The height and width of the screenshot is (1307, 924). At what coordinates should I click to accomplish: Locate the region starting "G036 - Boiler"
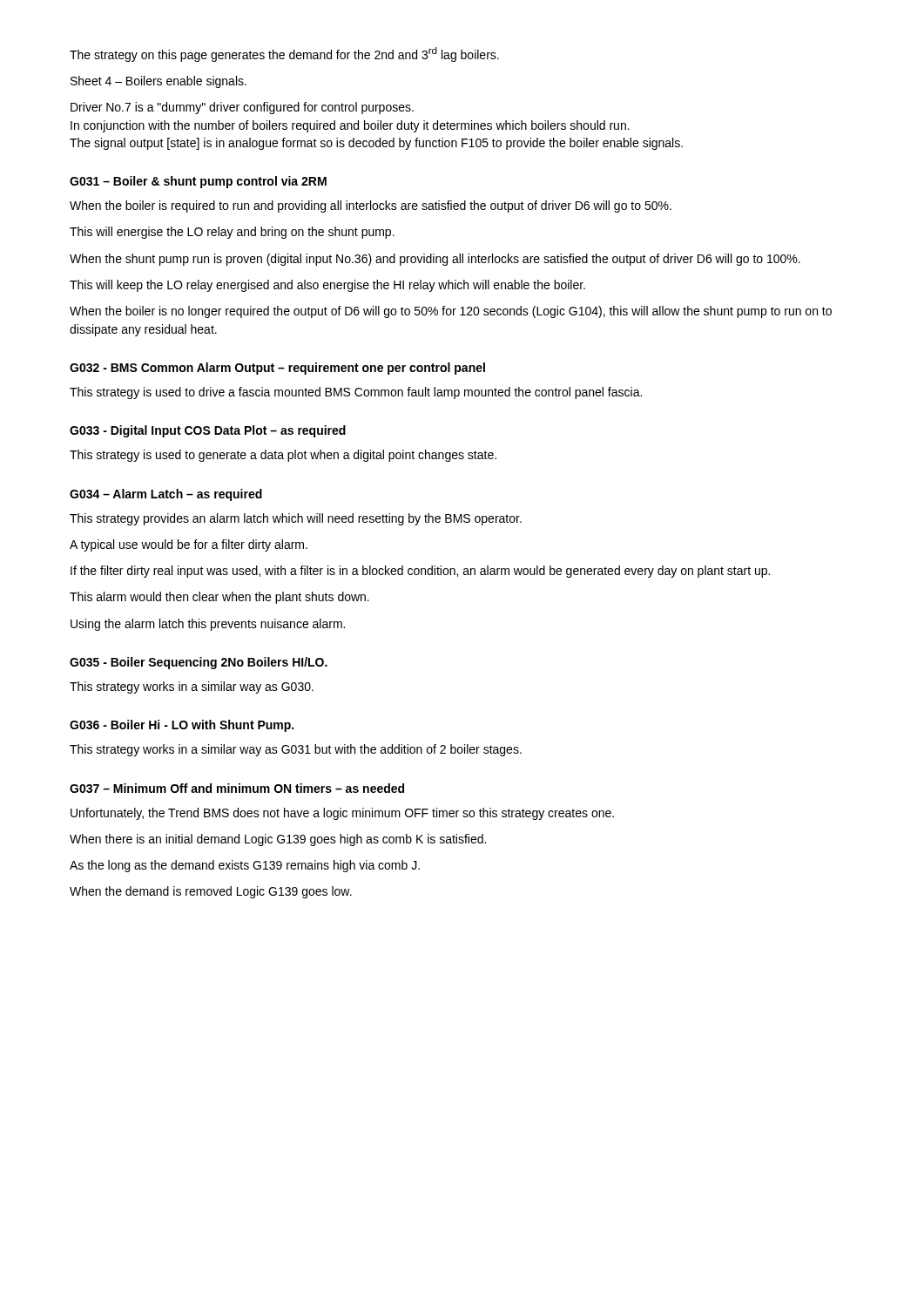pyautogui.click(x=182, y=725)
